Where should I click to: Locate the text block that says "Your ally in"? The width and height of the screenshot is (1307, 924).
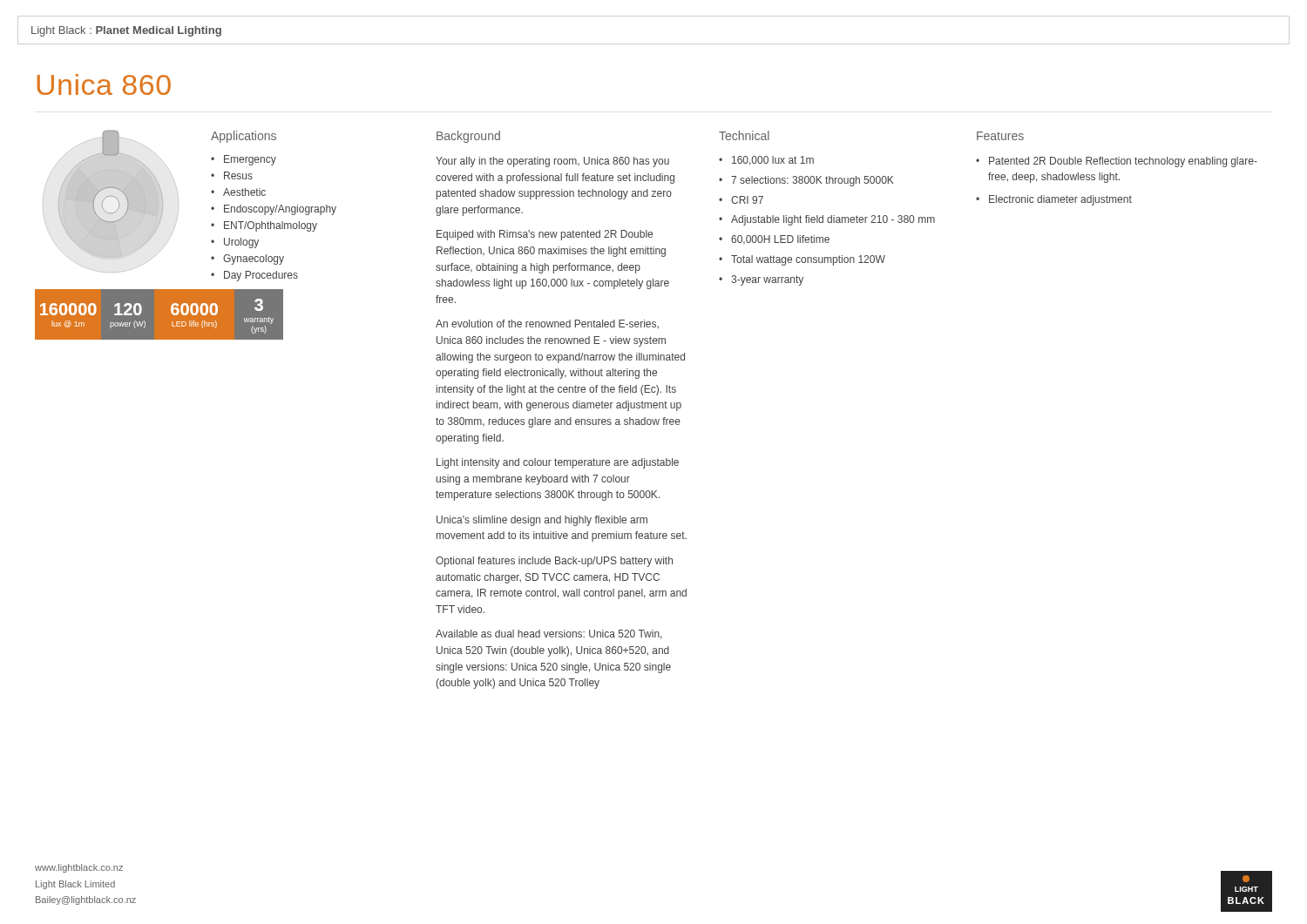(555, 185)
